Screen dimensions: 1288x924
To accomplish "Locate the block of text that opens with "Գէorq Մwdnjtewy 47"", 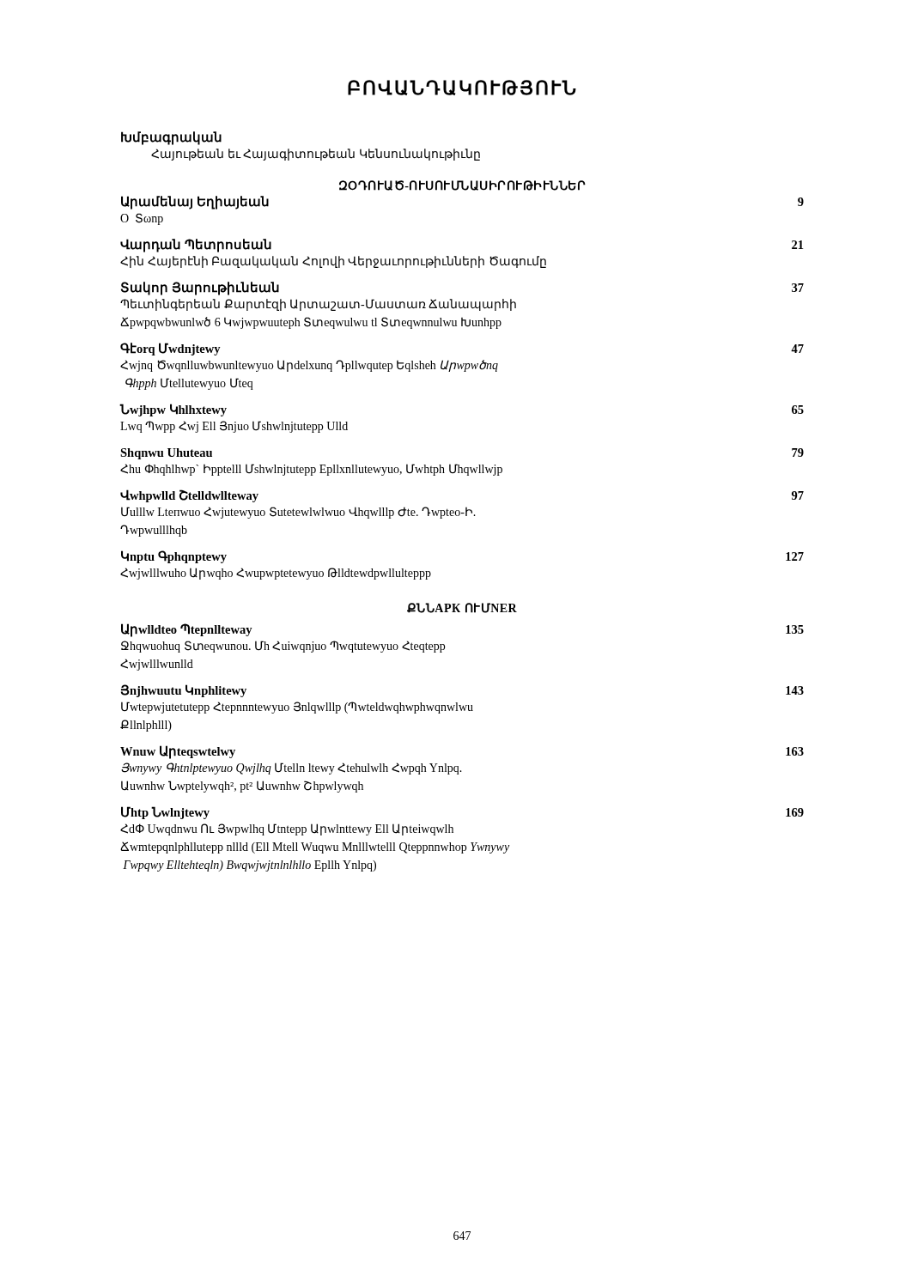I will 462,367.
